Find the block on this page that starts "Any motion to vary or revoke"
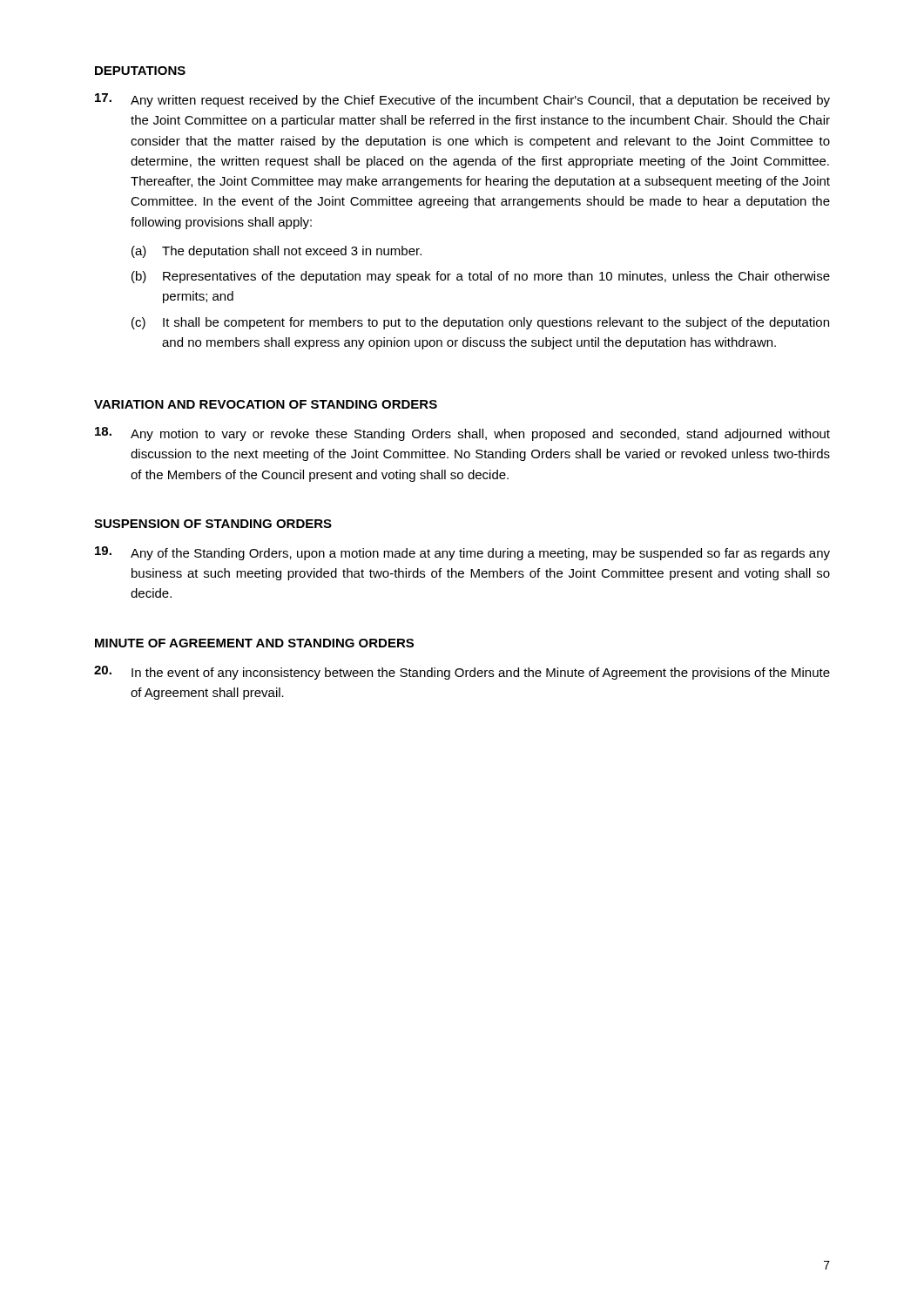The image size is (924, 1307). tap(462, 454)
